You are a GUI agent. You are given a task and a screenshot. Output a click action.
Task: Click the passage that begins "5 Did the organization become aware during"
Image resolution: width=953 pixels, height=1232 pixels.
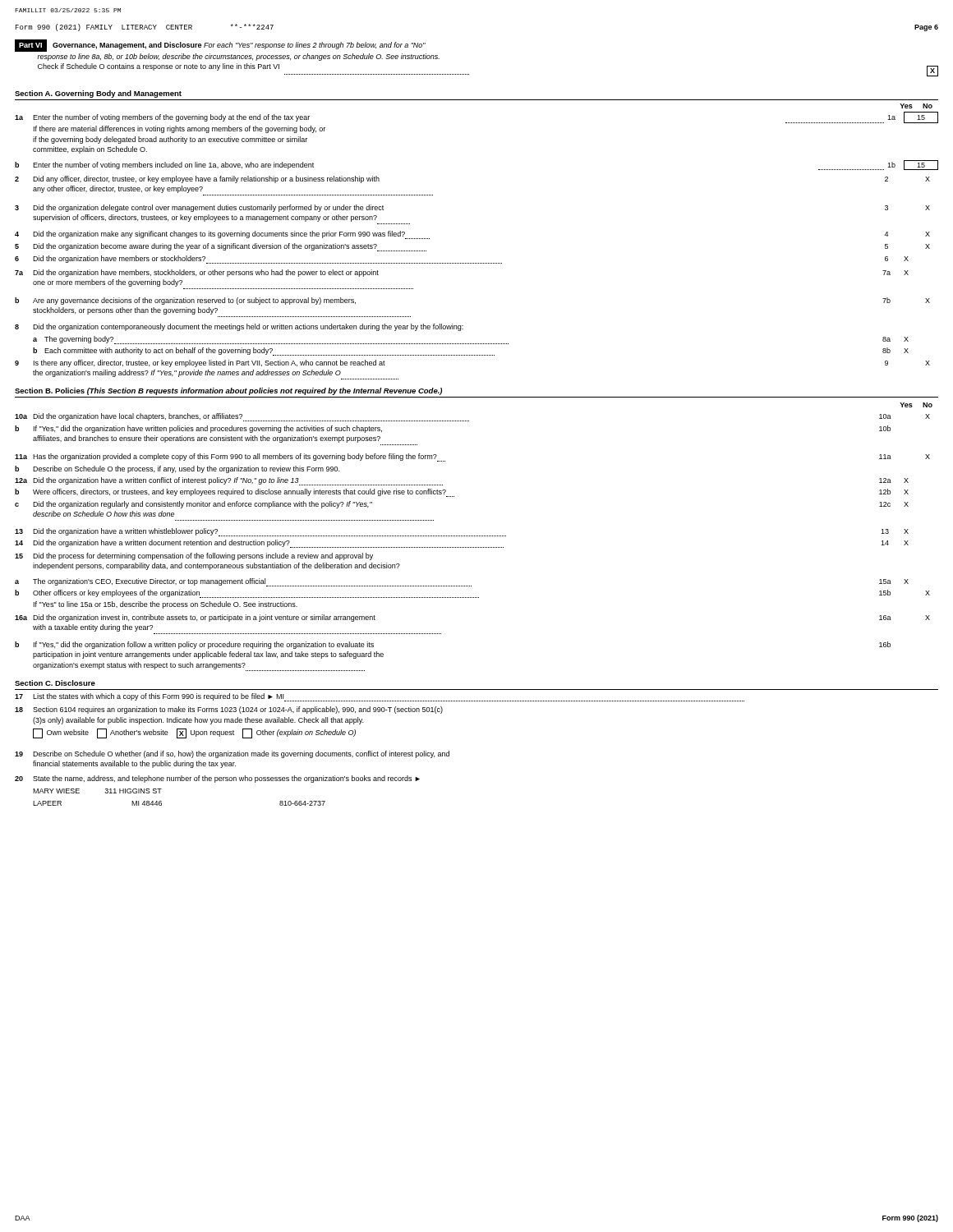pyautogui.click(x=203, y=247)
